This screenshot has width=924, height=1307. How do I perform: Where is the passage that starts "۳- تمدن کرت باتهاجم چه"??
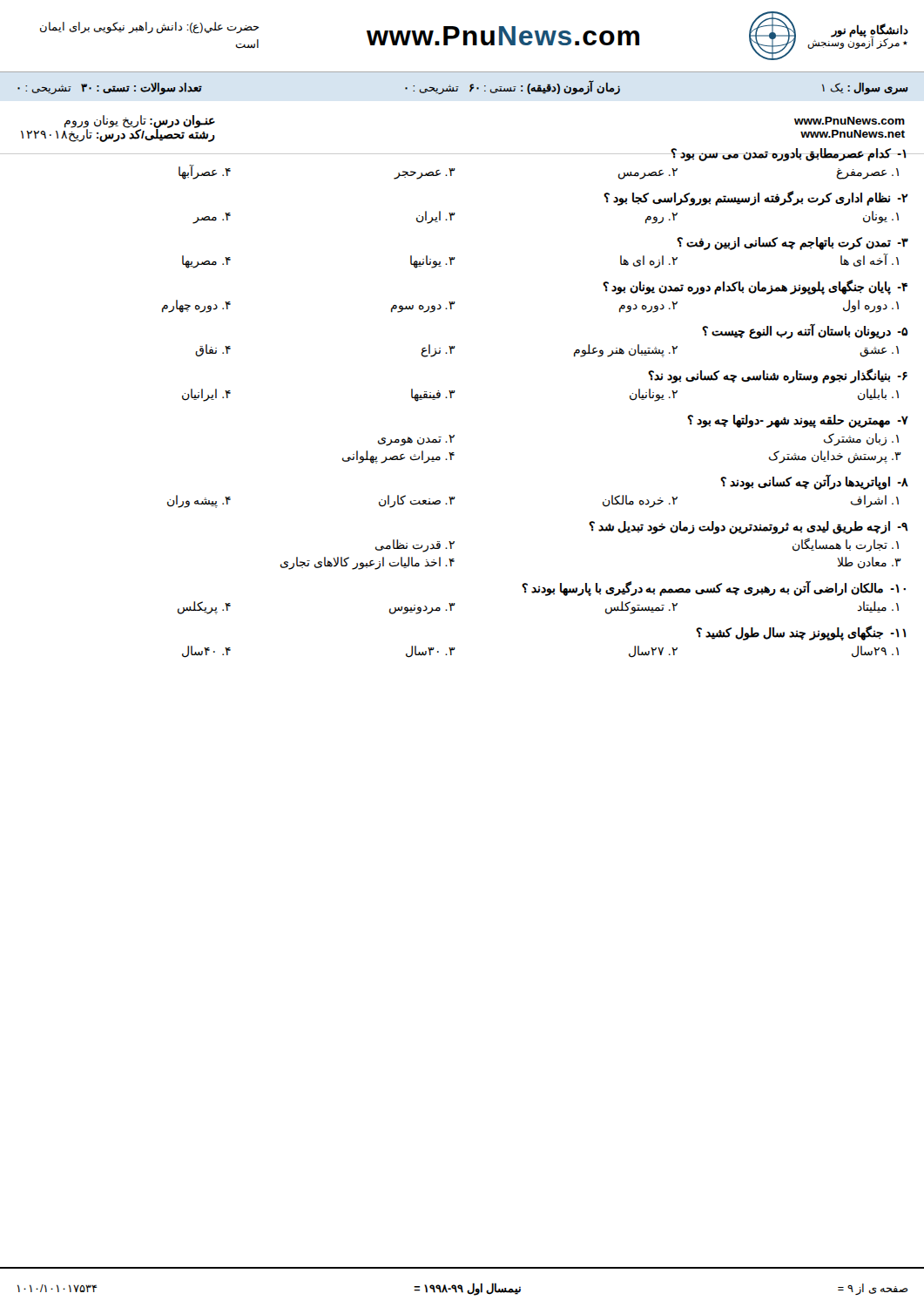(462, 251)
